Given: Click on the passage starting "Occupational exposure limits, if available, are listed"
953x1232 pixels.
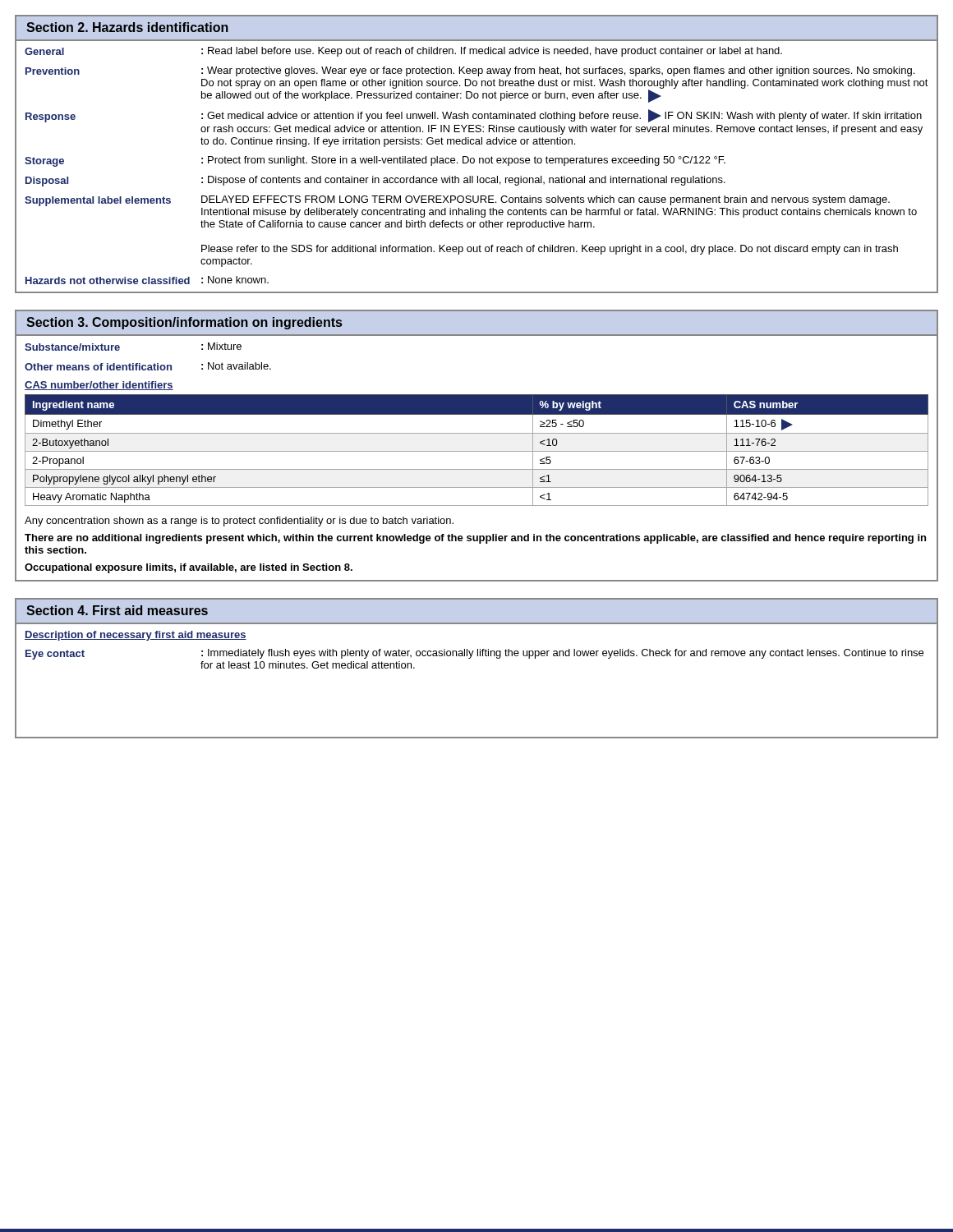Looking at the screenshot, I should pyautogui.click(x=189, y=567).
